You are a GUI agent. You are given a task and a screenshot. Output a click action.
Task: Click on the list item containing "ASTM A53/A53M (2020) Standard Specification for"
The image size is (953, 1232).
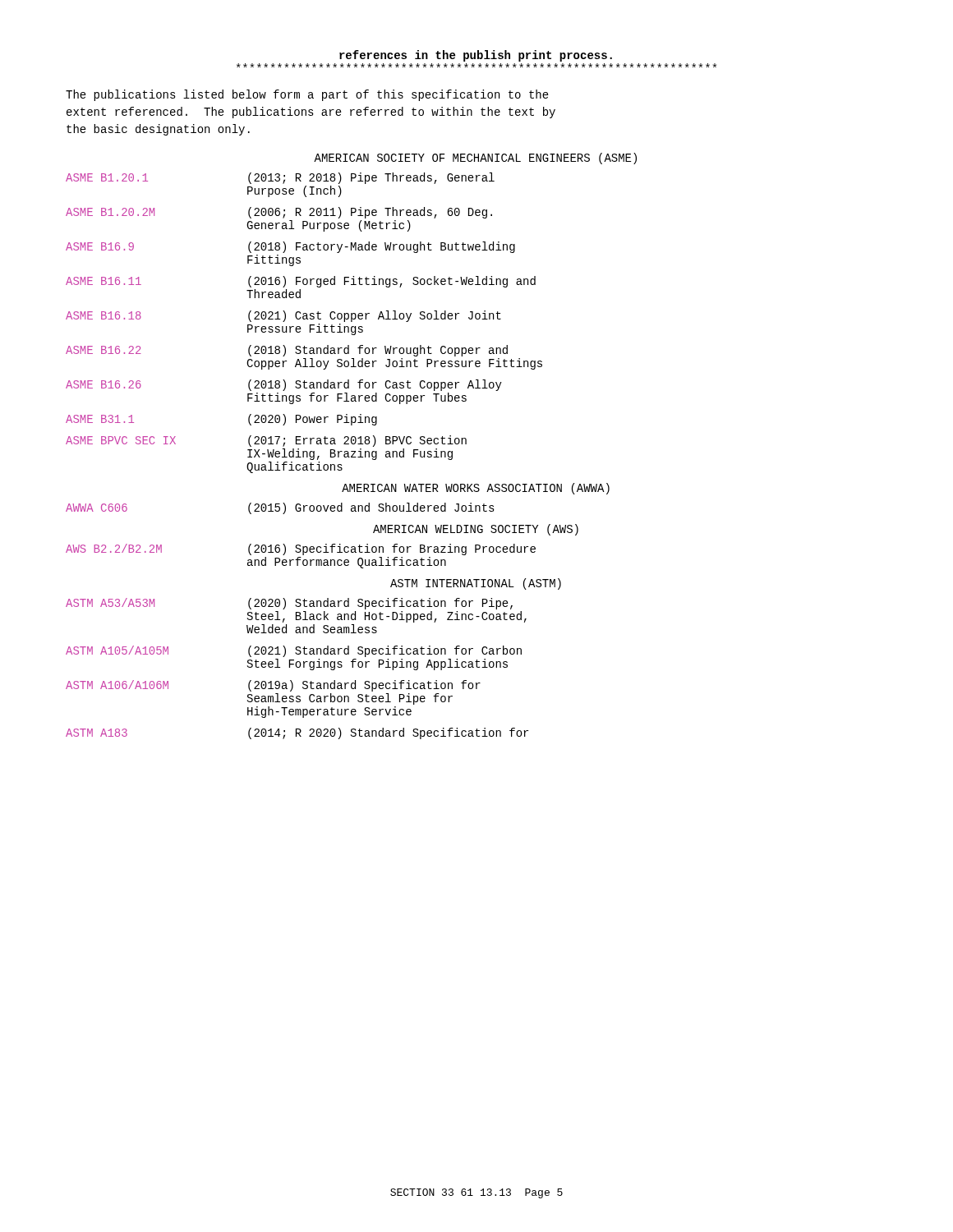click(x=476, y=617)
